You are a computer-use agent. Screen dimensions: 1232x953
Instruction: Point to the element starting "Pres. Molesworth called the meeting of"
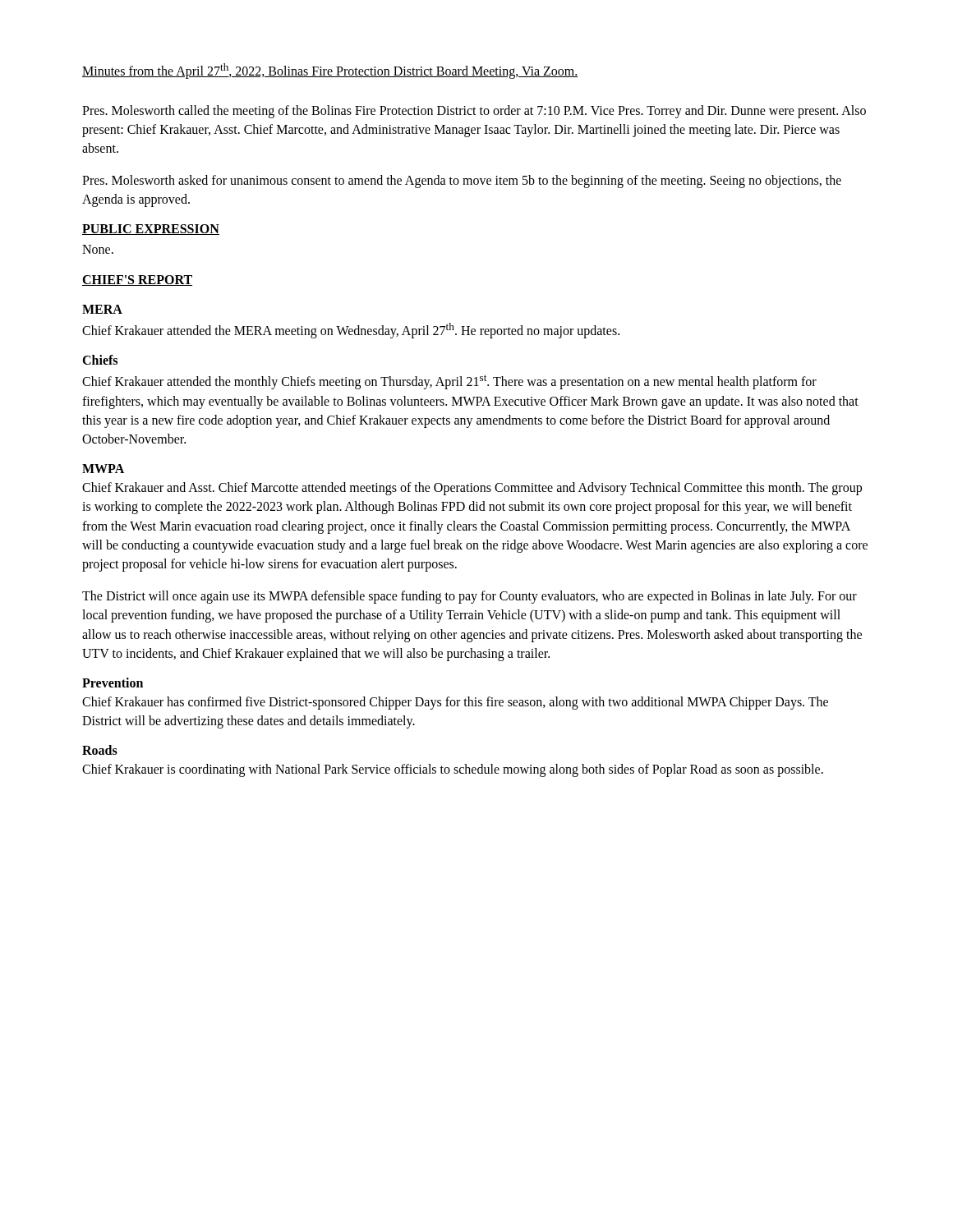click(476, 129)
